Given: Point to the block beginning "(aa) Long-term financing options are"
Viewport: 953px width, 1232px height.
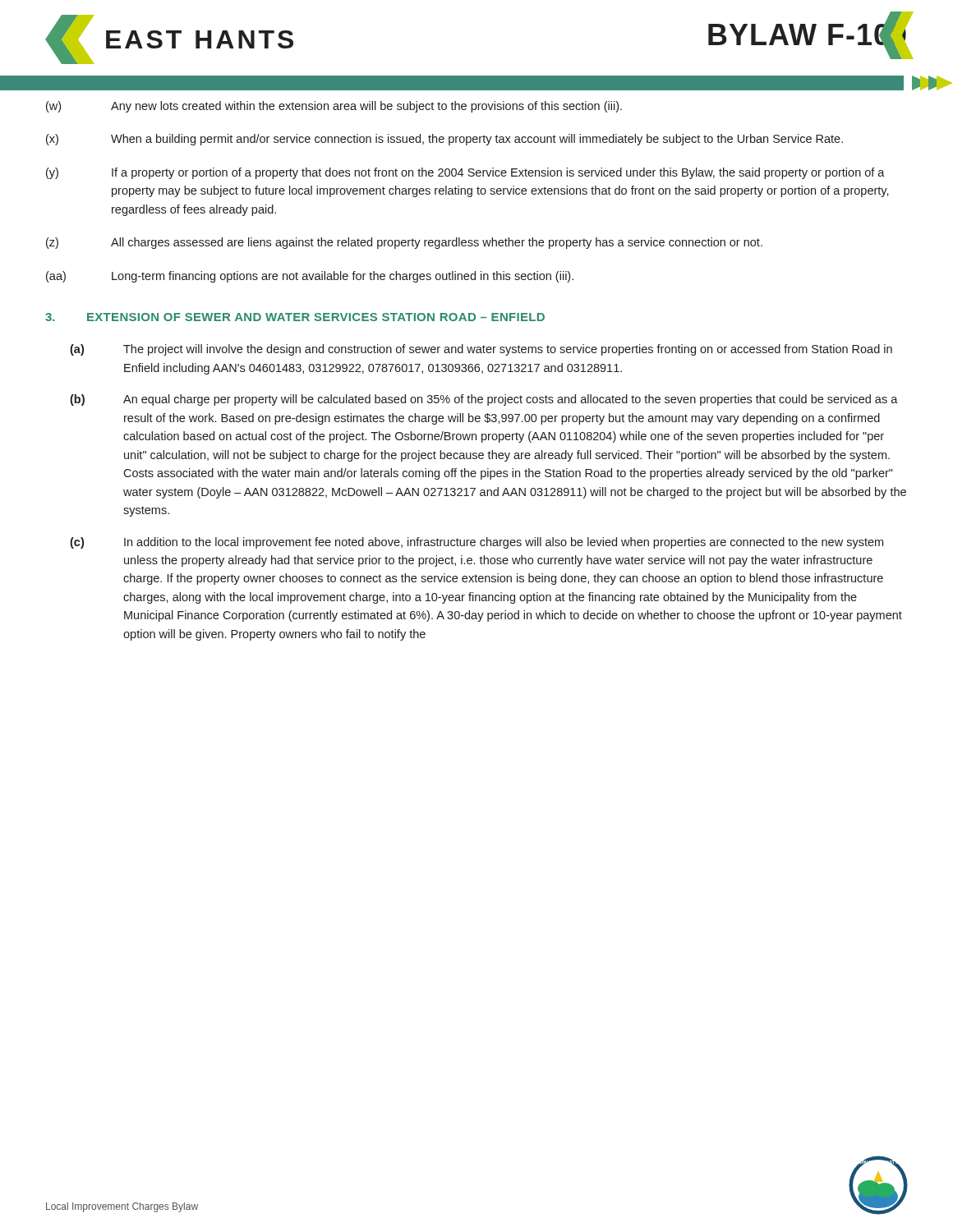Looking at the screenshot, I should [476, 276].
